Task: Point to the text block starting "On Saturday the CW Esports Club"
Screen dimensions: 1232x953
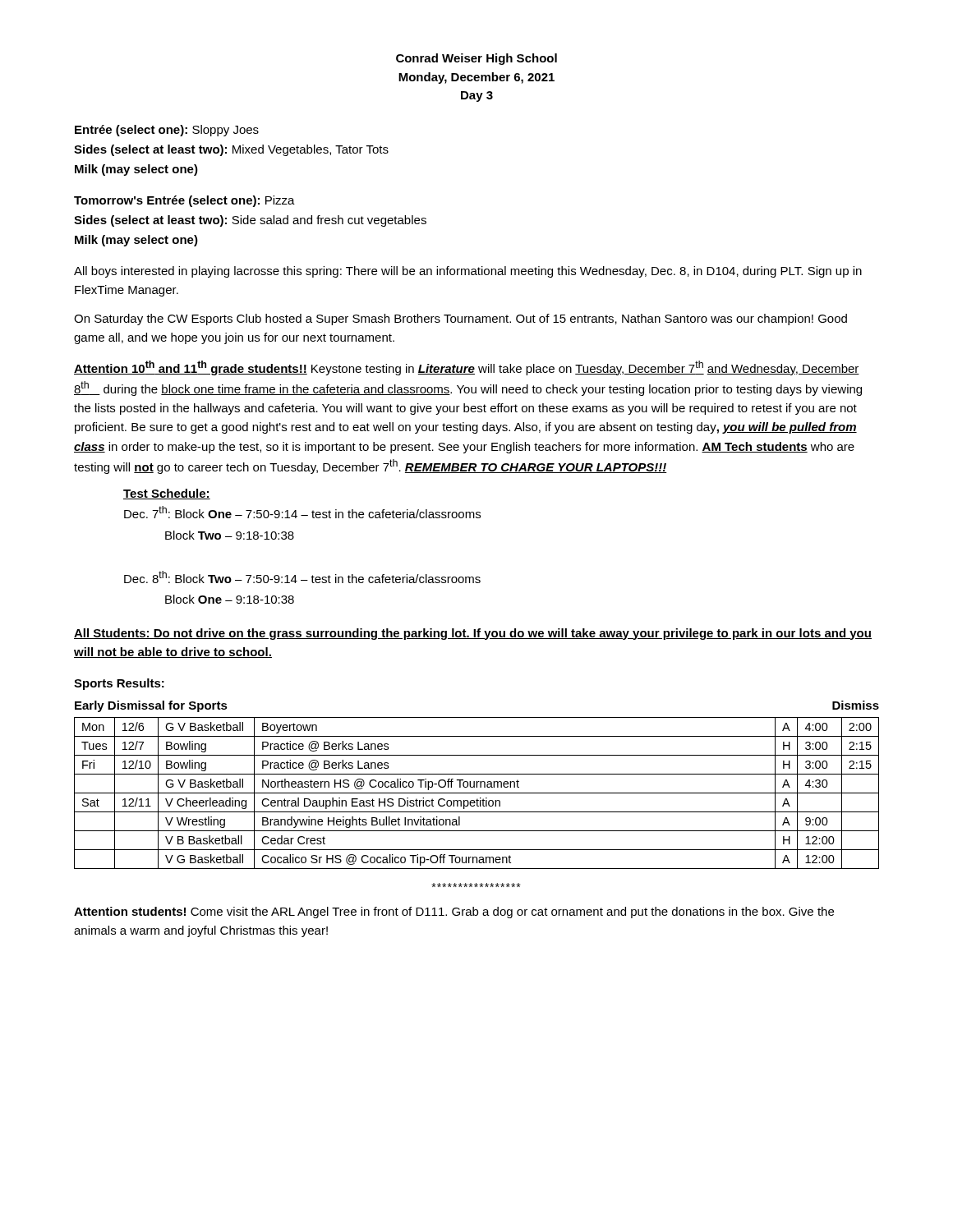Action: pos(461,328)
